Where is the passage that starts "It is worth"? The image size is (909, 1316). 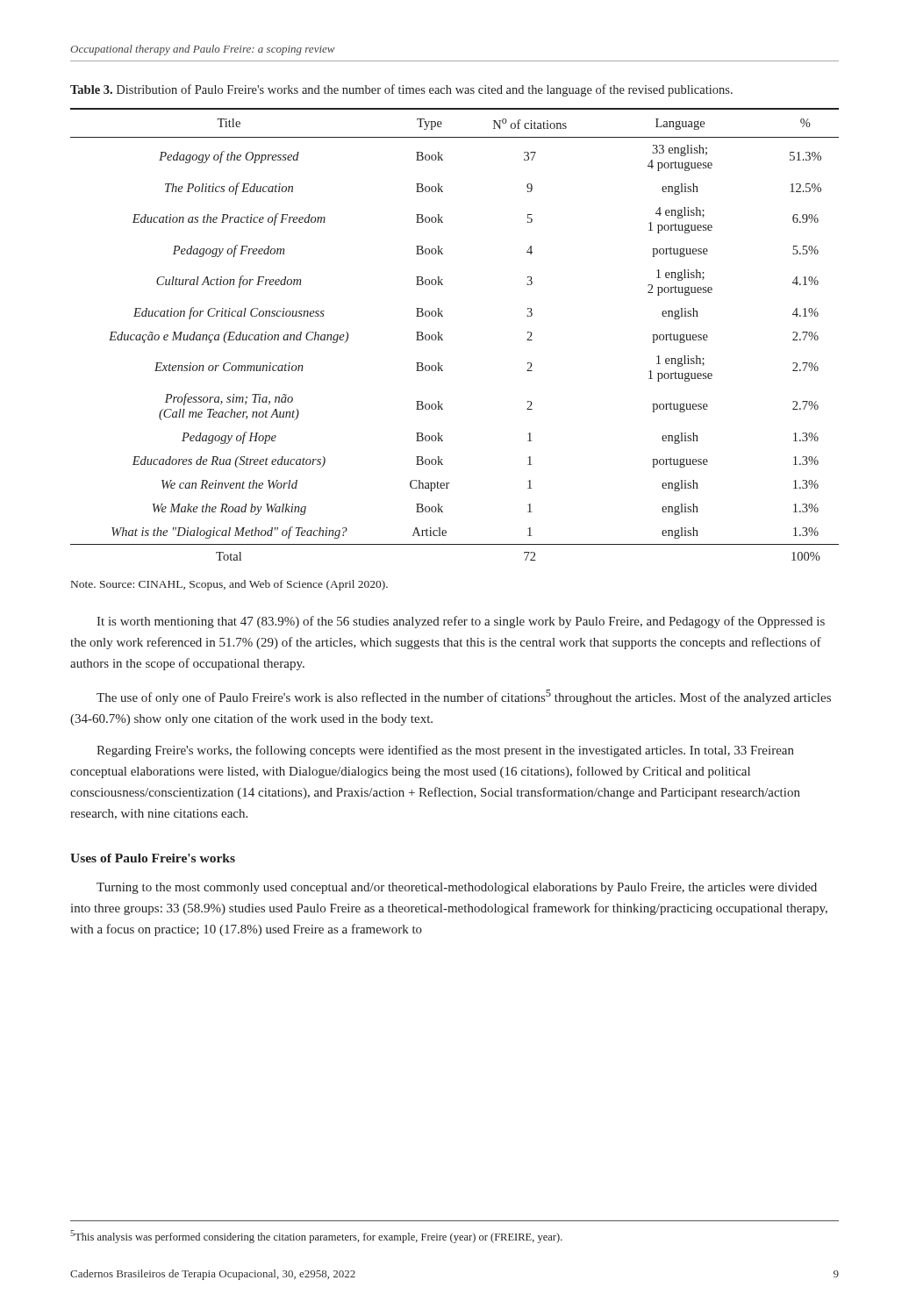[454, 642]
